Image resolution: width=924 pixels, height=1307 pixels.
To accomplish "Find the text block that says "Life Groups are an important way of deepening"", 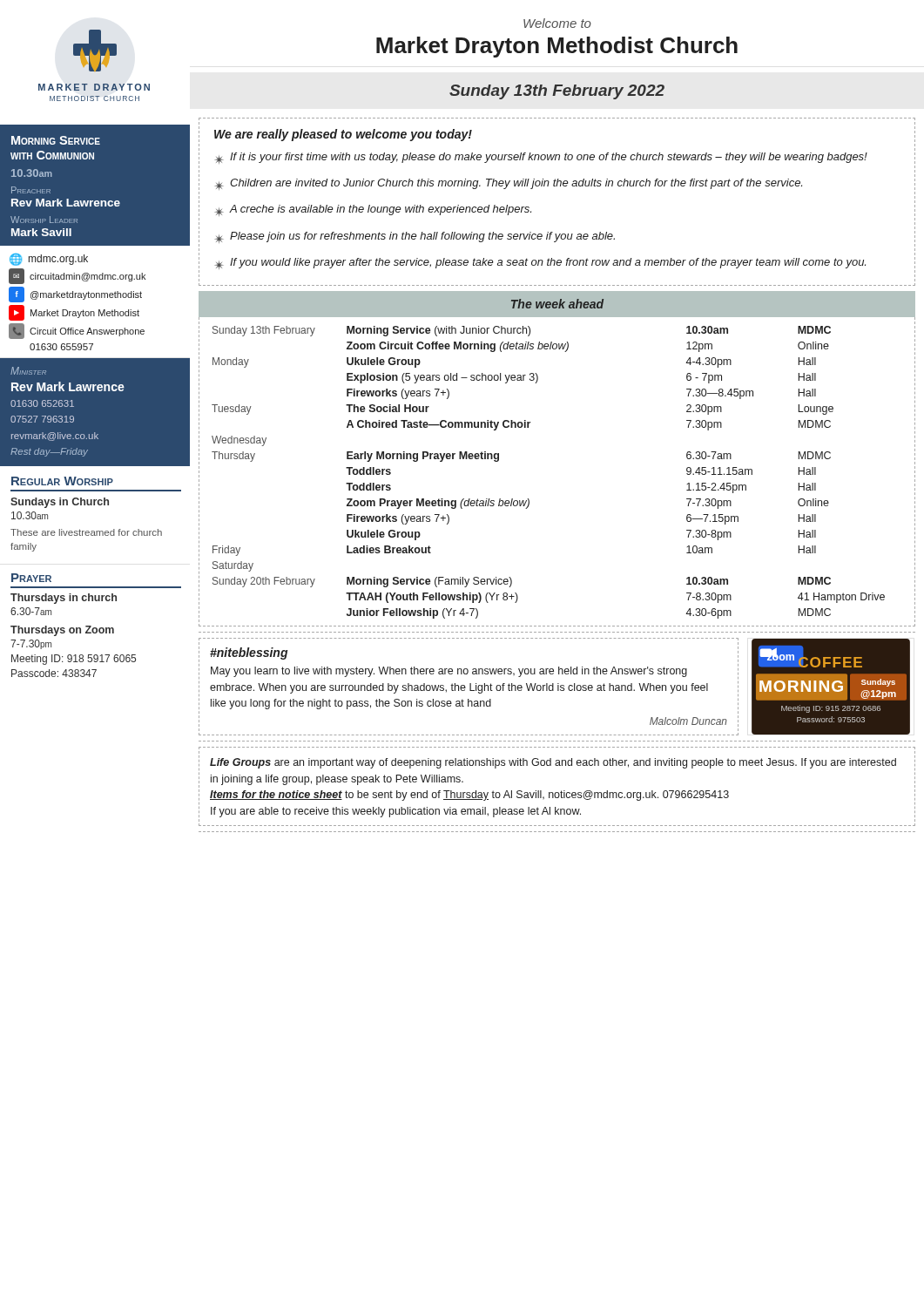I will (x=553, y=787).
